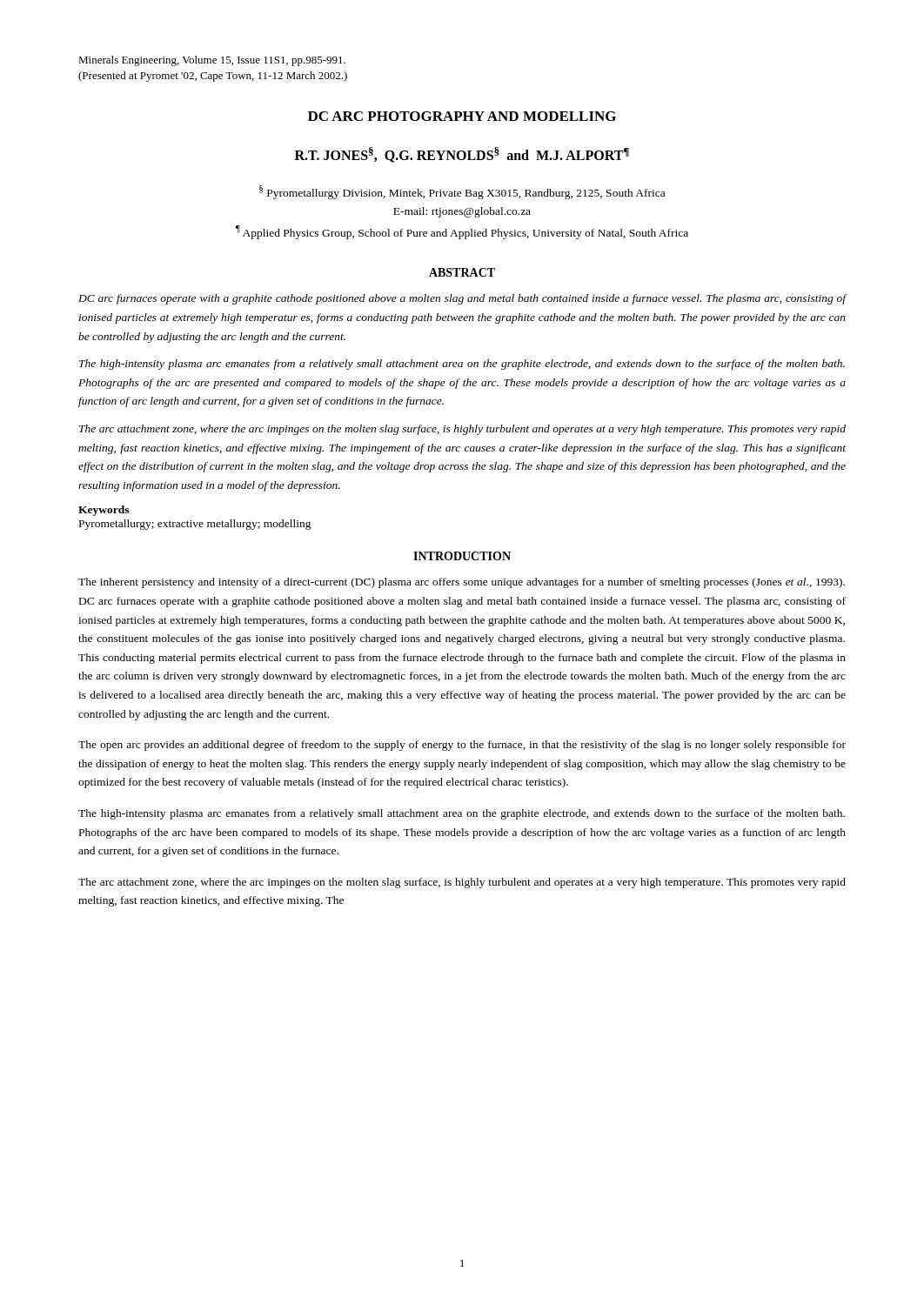
Task: Point to "Keywords Pyrometallurgy; extractive metallurgy; modelling"
Action: pos(195,517)
